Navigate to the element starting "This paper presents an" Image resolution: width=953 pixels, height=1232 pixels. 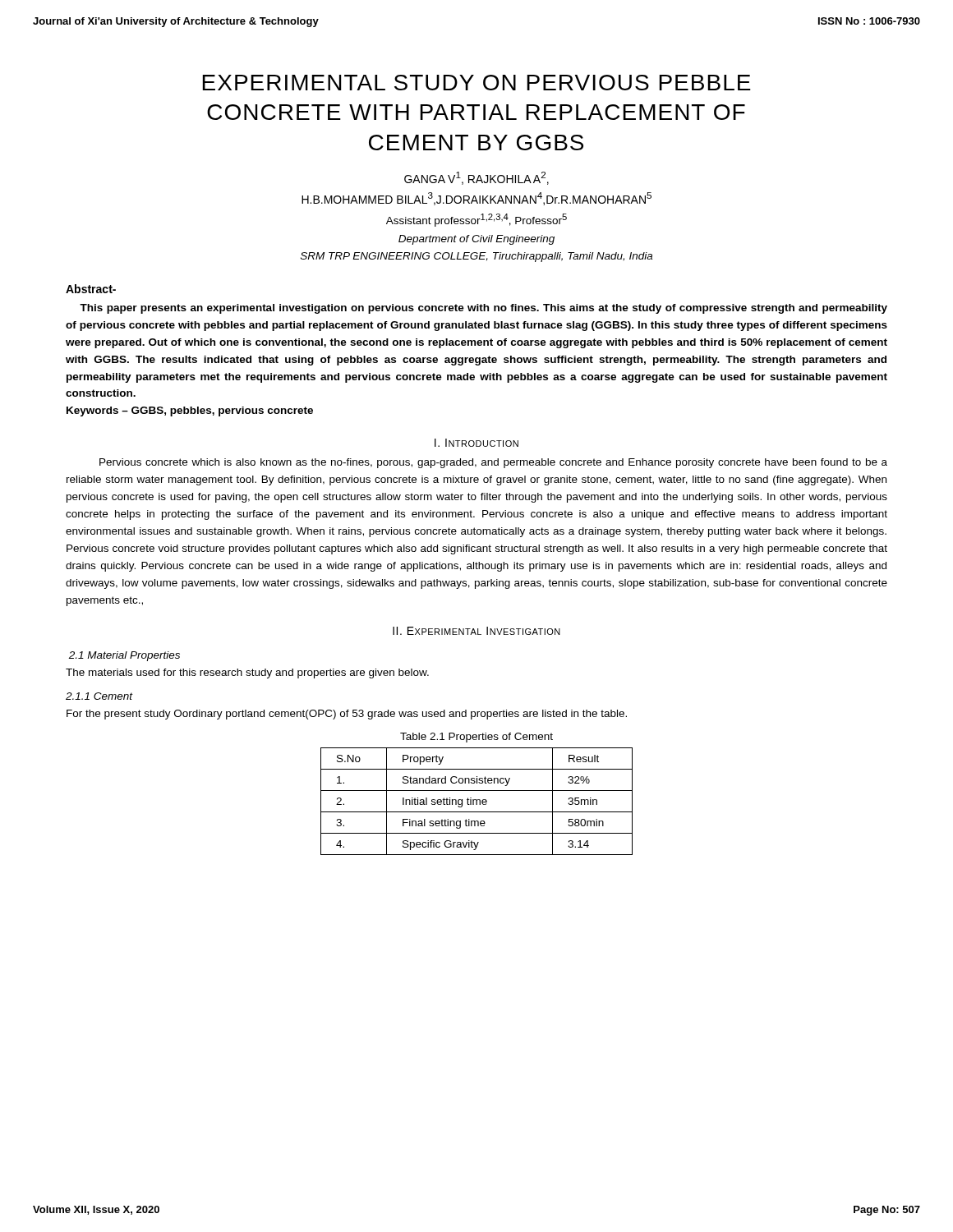pos(476,359)
